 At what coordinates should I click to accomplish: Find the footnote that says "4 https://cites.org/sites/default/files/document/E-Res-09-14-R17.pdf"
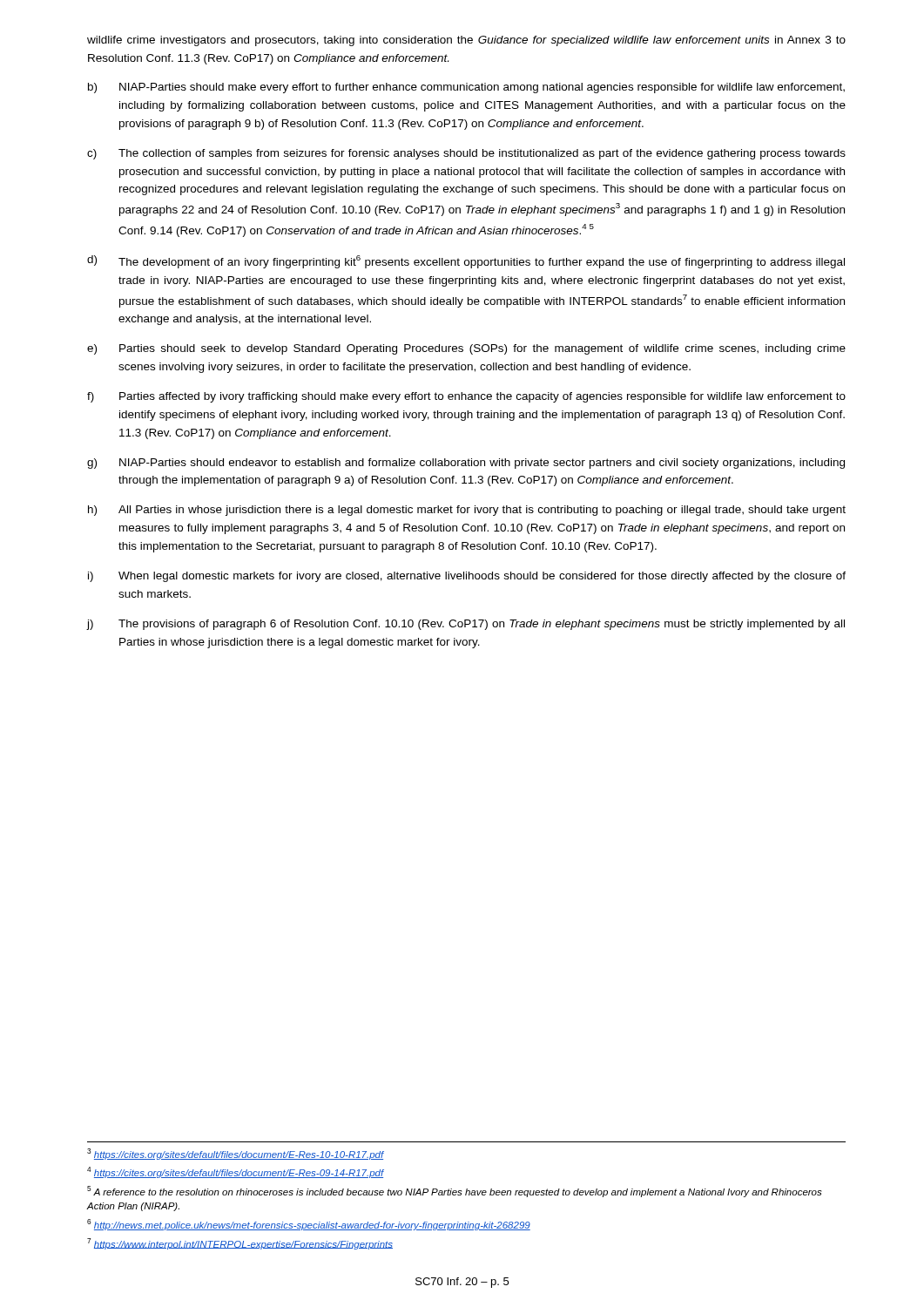[235, 1172]
